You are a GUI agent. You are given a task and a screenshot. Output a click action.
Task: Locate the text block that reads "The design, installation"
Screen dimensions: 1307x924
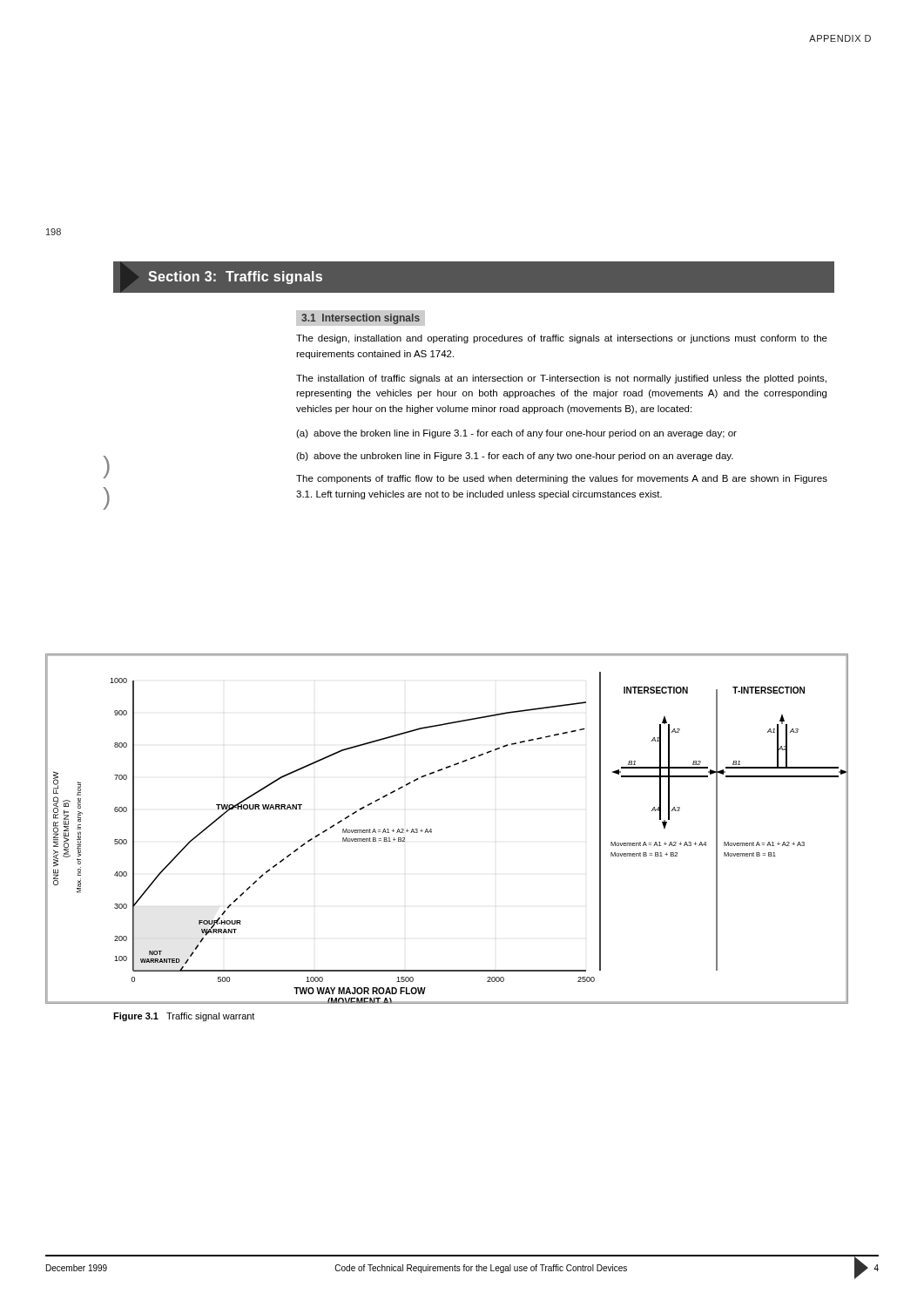point(562,346)
